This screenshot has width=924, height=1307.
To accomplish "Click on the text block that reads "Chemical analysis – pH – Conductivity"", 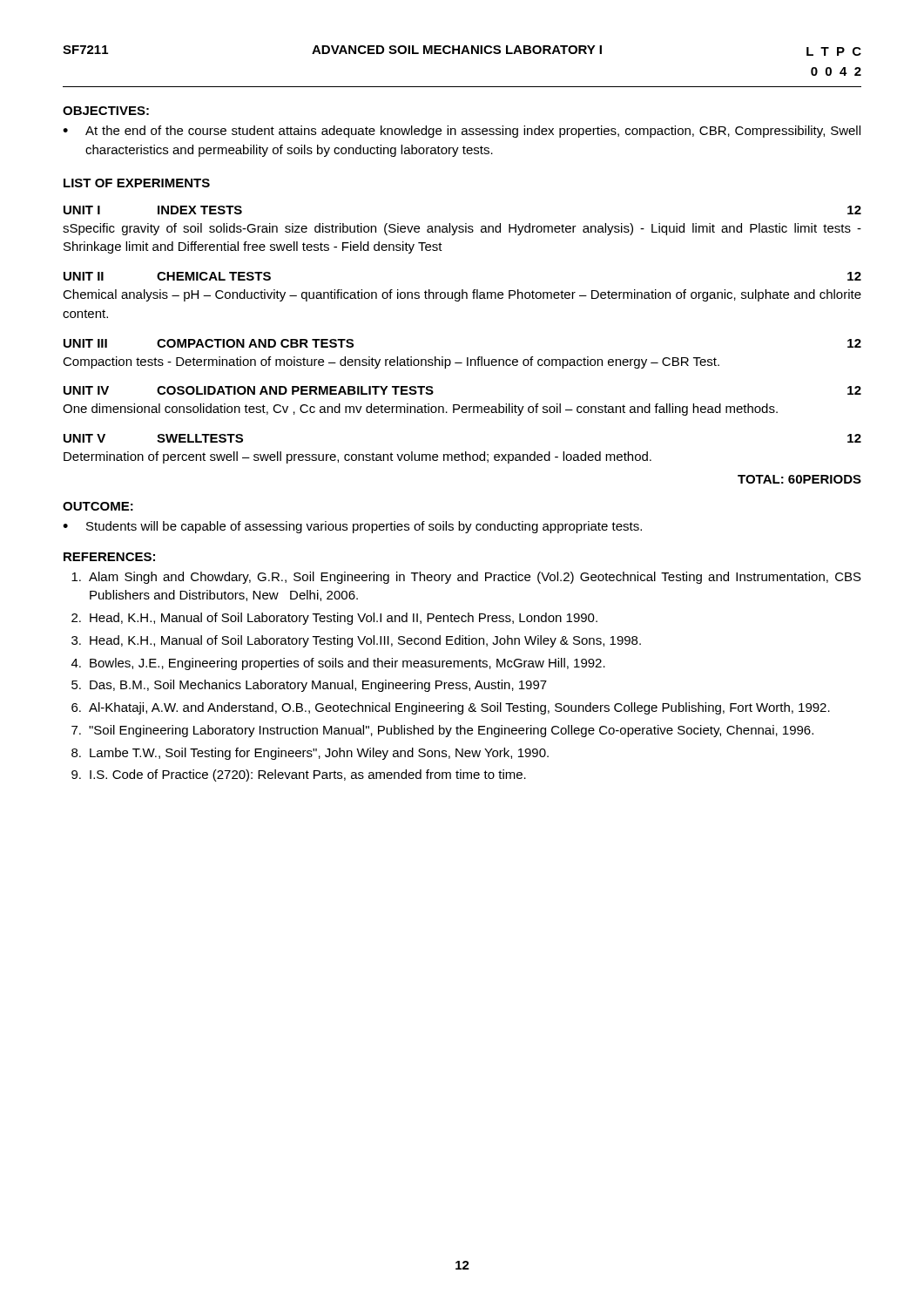I will pos(462,304).
